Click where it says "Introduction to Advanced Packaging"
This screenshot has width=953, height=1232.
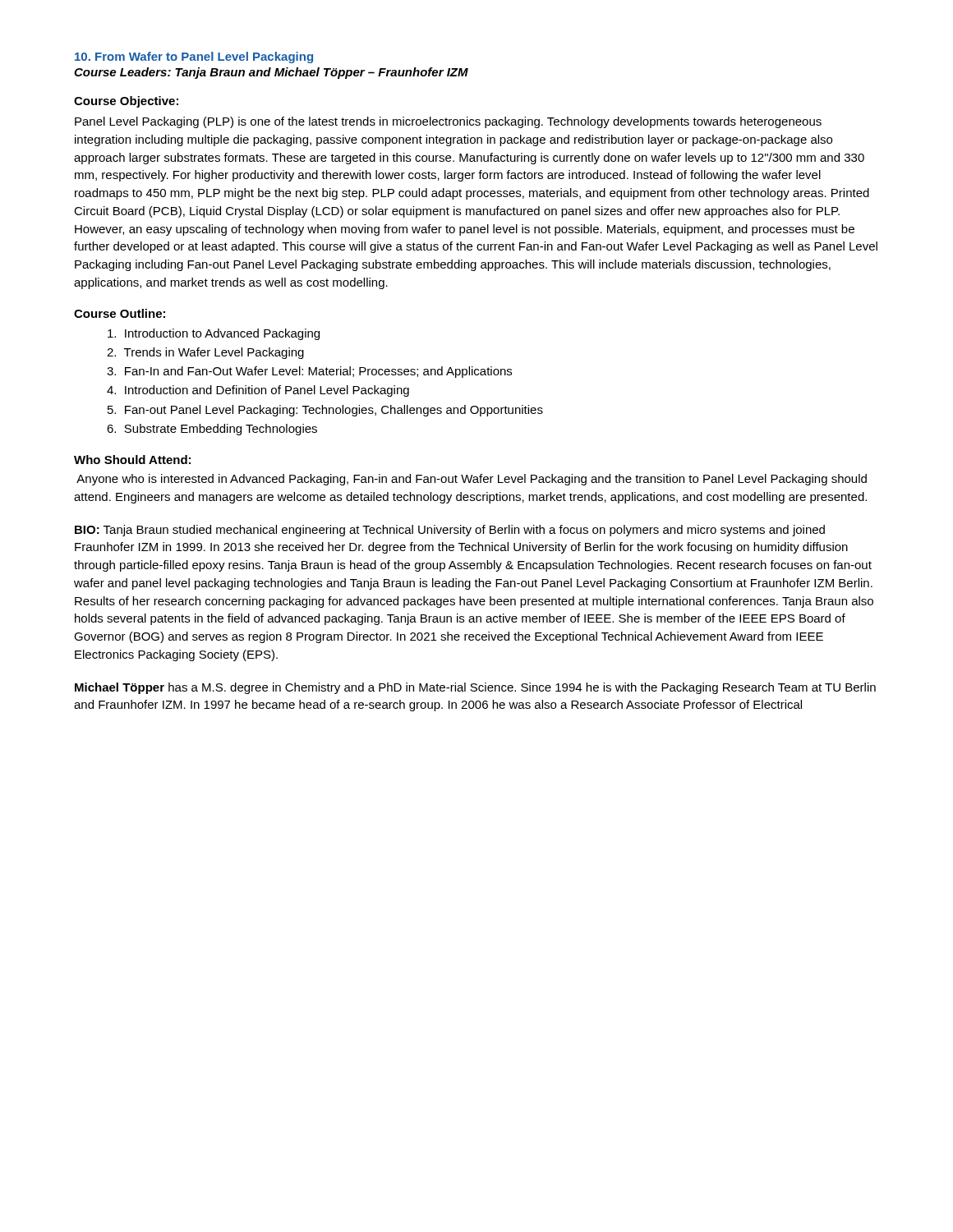214,333
